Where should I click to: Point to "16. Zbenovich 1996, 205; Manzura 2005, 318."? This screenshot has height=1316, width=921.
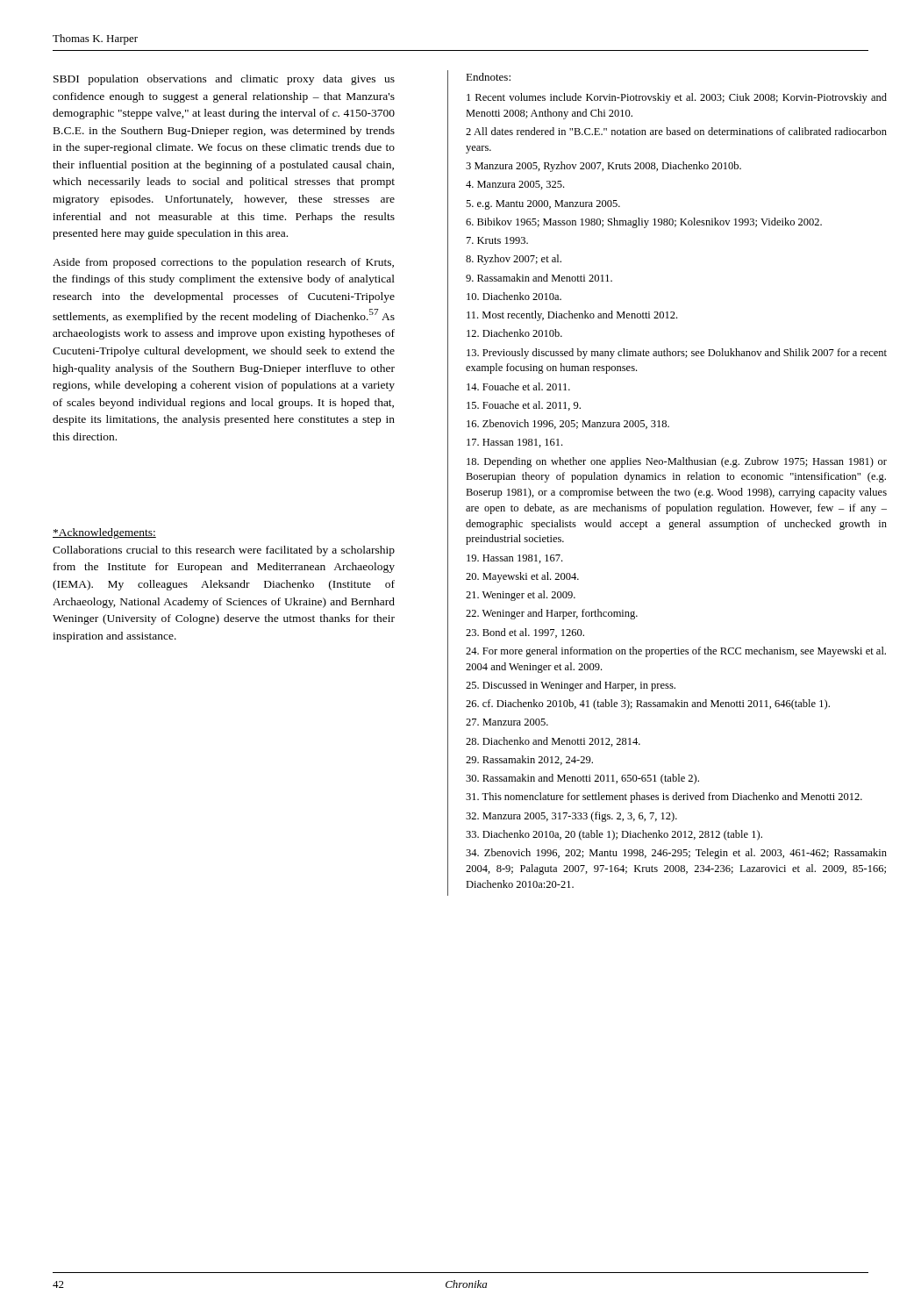[568, 424]
